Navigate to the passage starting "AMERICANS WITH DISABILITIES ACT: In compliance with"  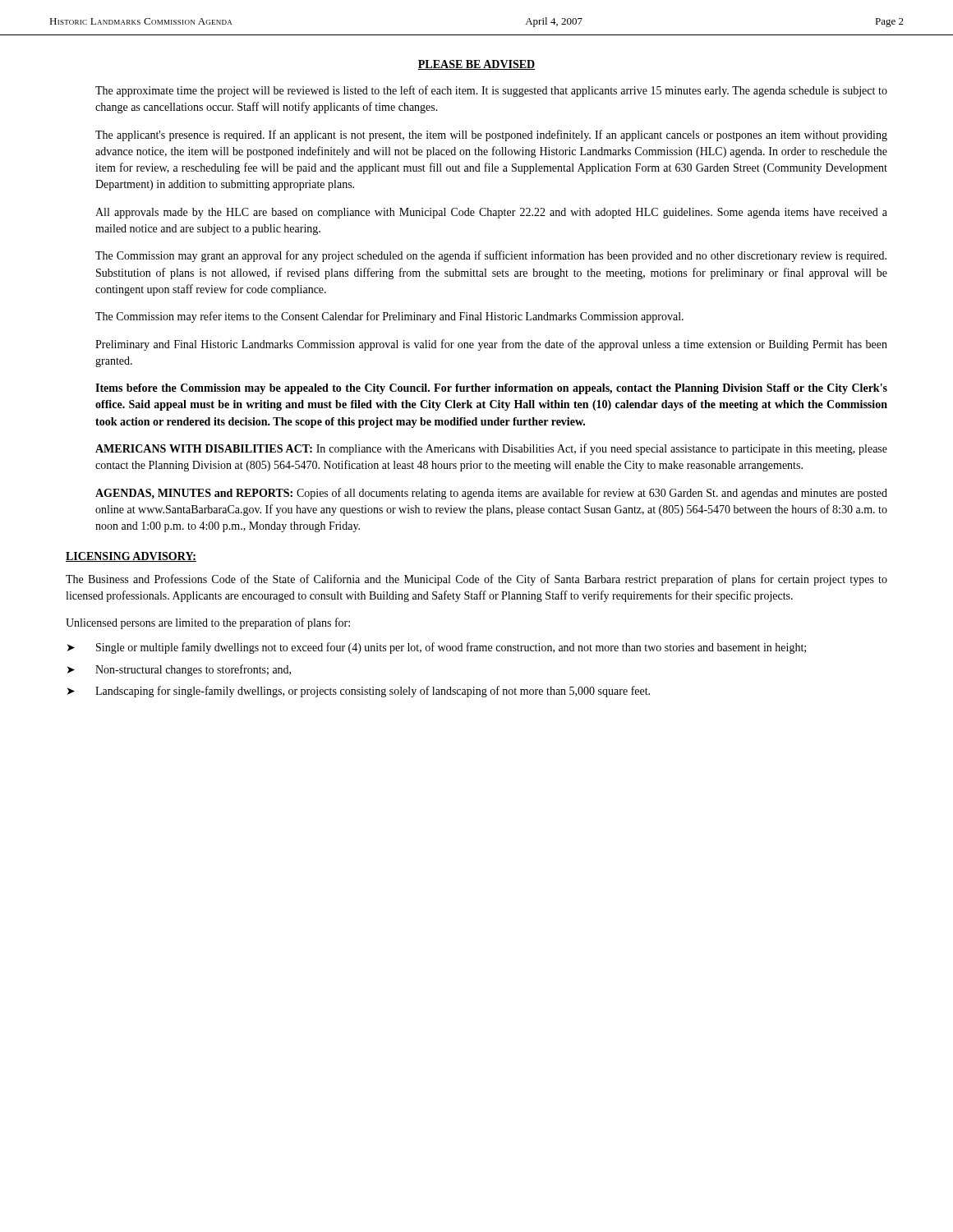[491, 457]
